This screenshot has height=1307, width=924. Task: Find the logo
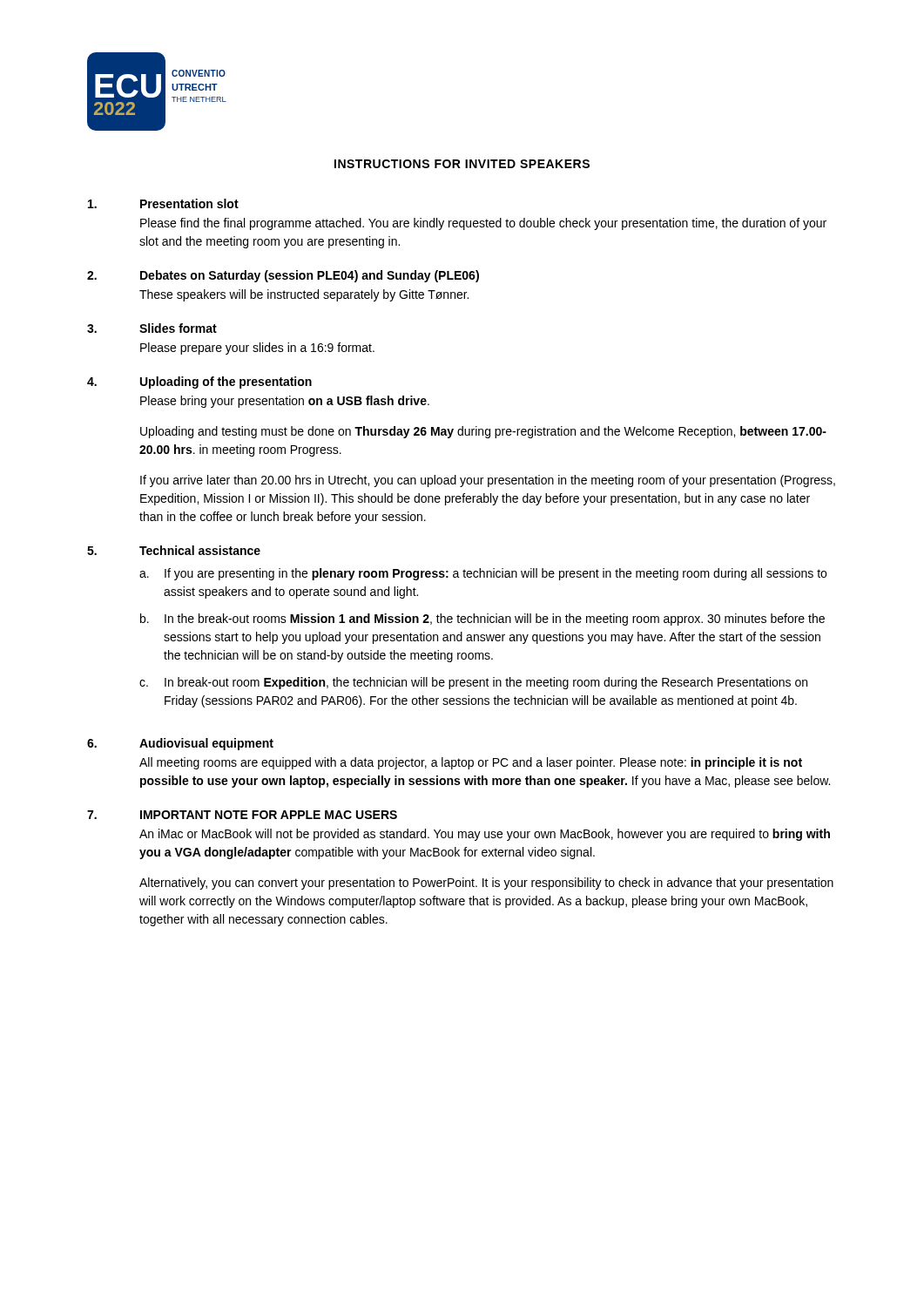point(462,91)
